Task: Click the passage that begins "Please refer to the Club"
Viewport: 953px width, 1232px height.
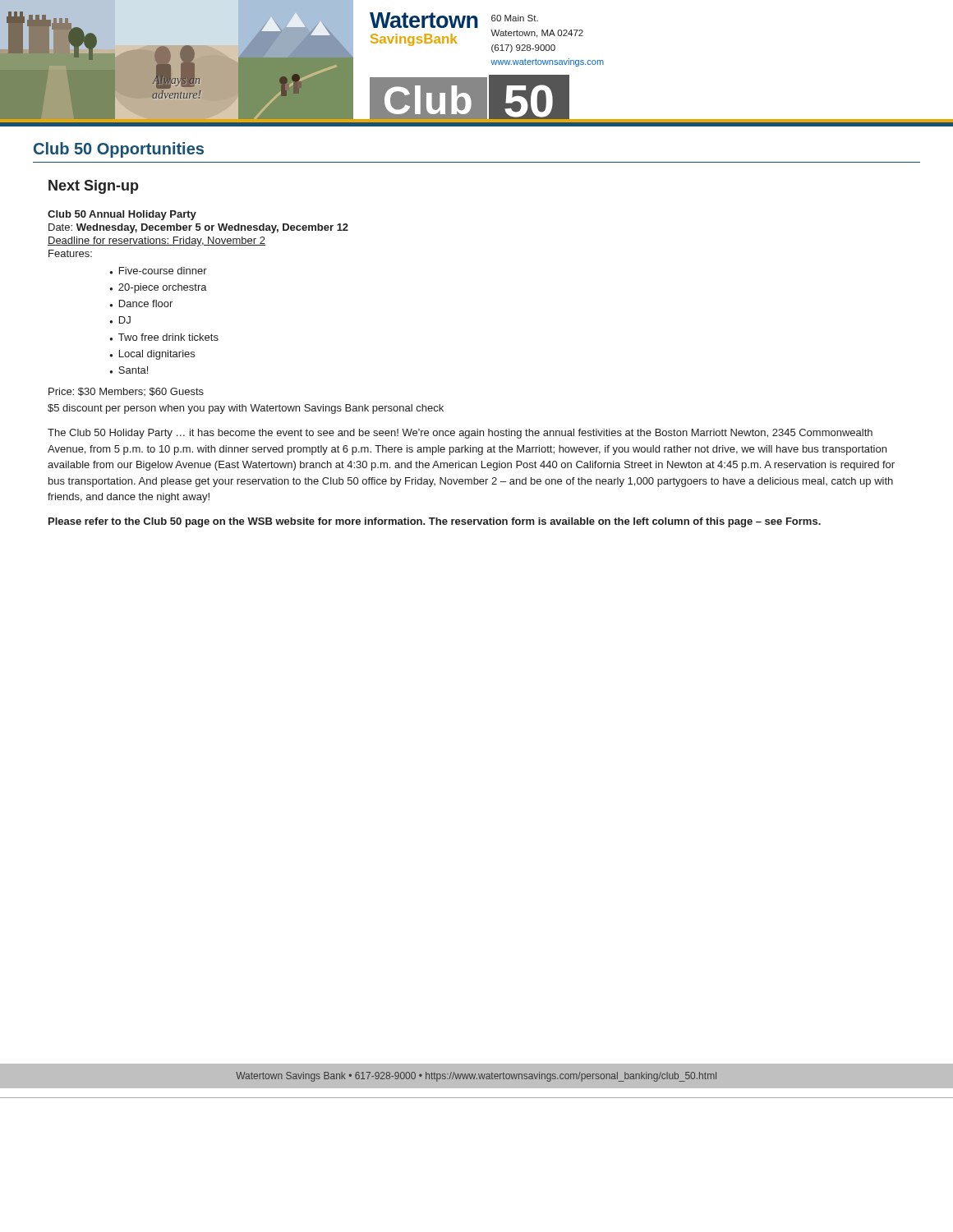Action: [x=434, y=521]
